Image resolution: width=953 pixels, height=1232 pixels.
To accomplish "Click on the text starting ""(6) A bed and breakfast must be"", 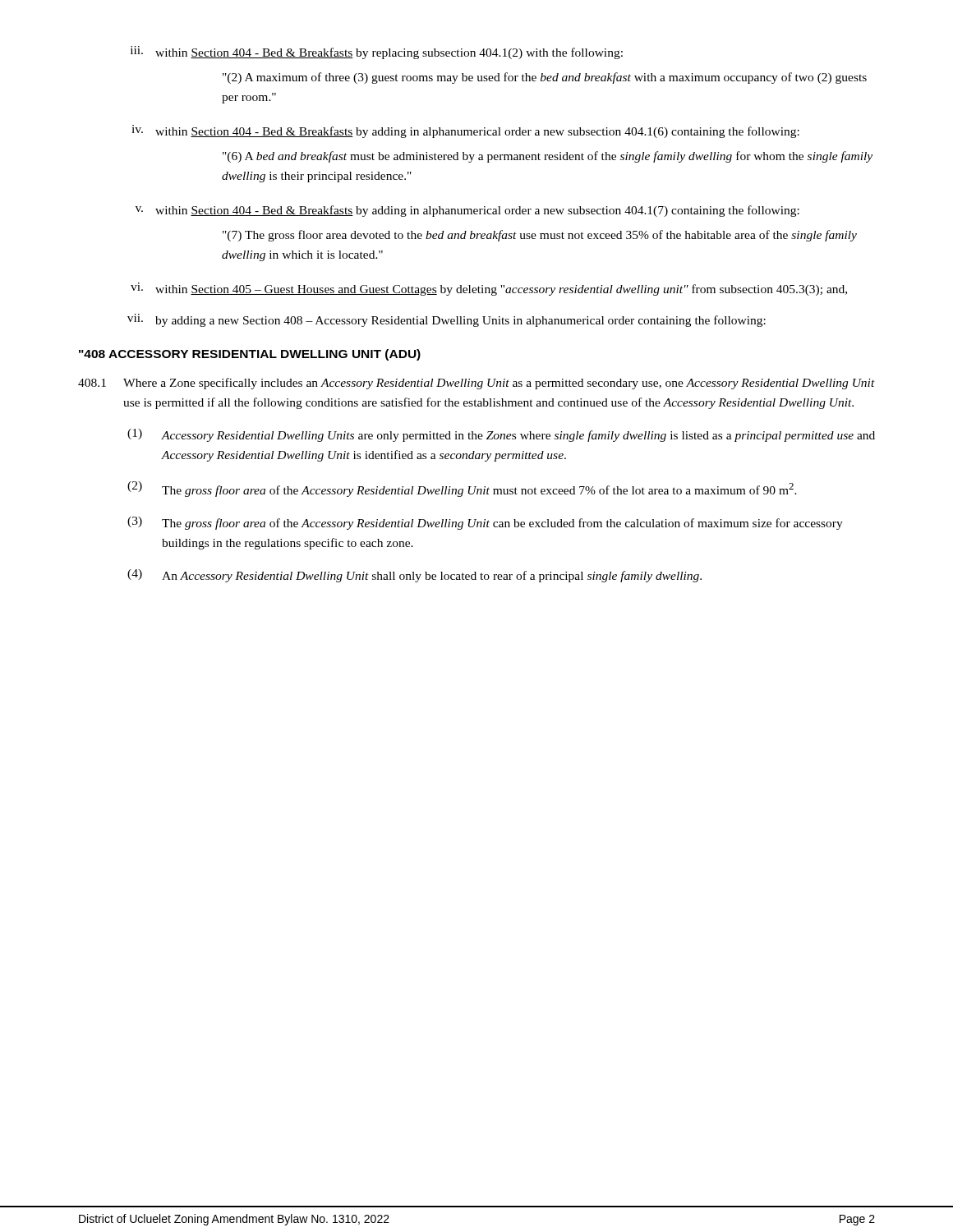I will click(x=547, y=166).
